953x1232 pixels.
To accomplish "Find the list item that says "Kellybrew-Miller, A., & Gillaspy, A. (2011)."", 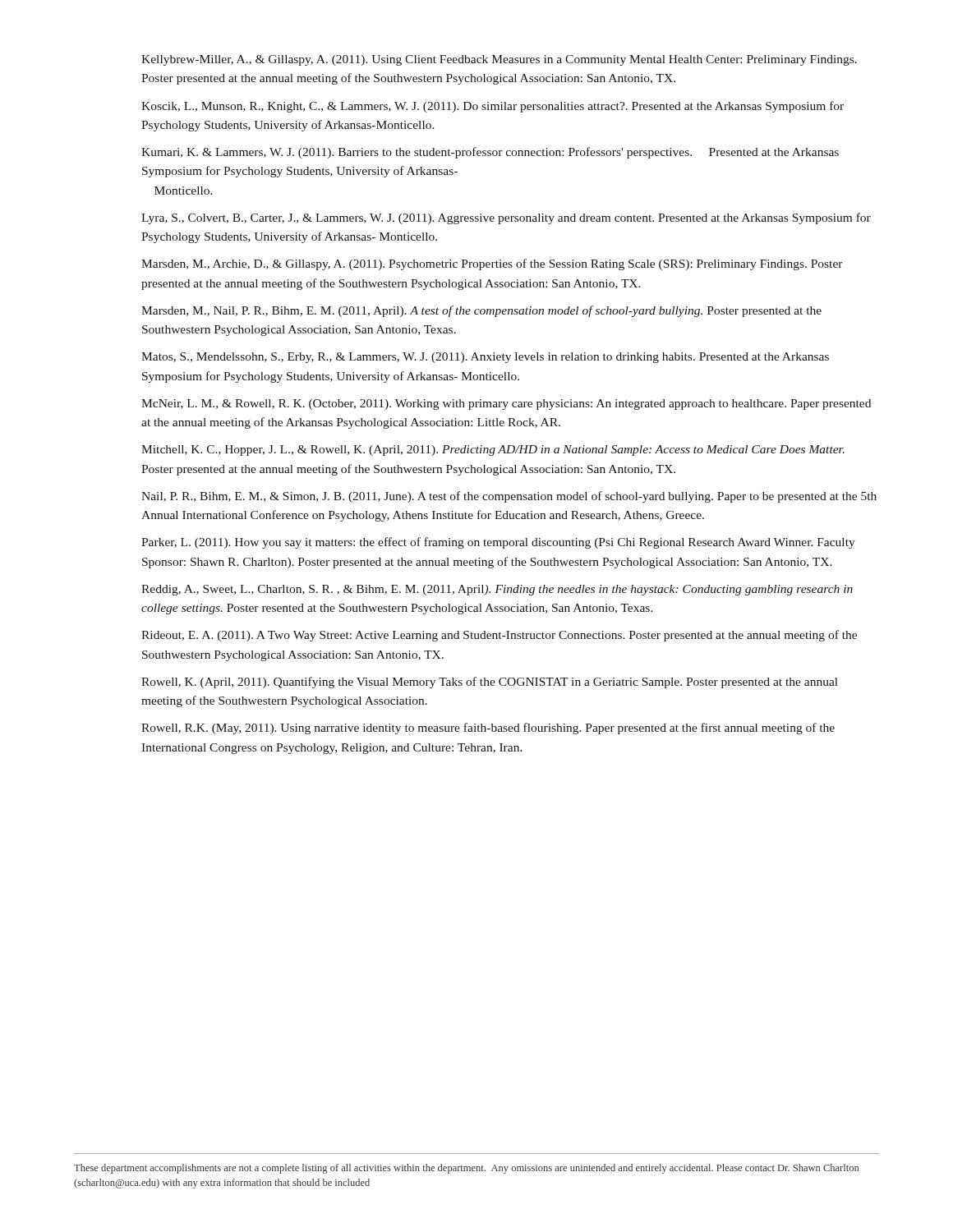I will click(x=510, y=68).
